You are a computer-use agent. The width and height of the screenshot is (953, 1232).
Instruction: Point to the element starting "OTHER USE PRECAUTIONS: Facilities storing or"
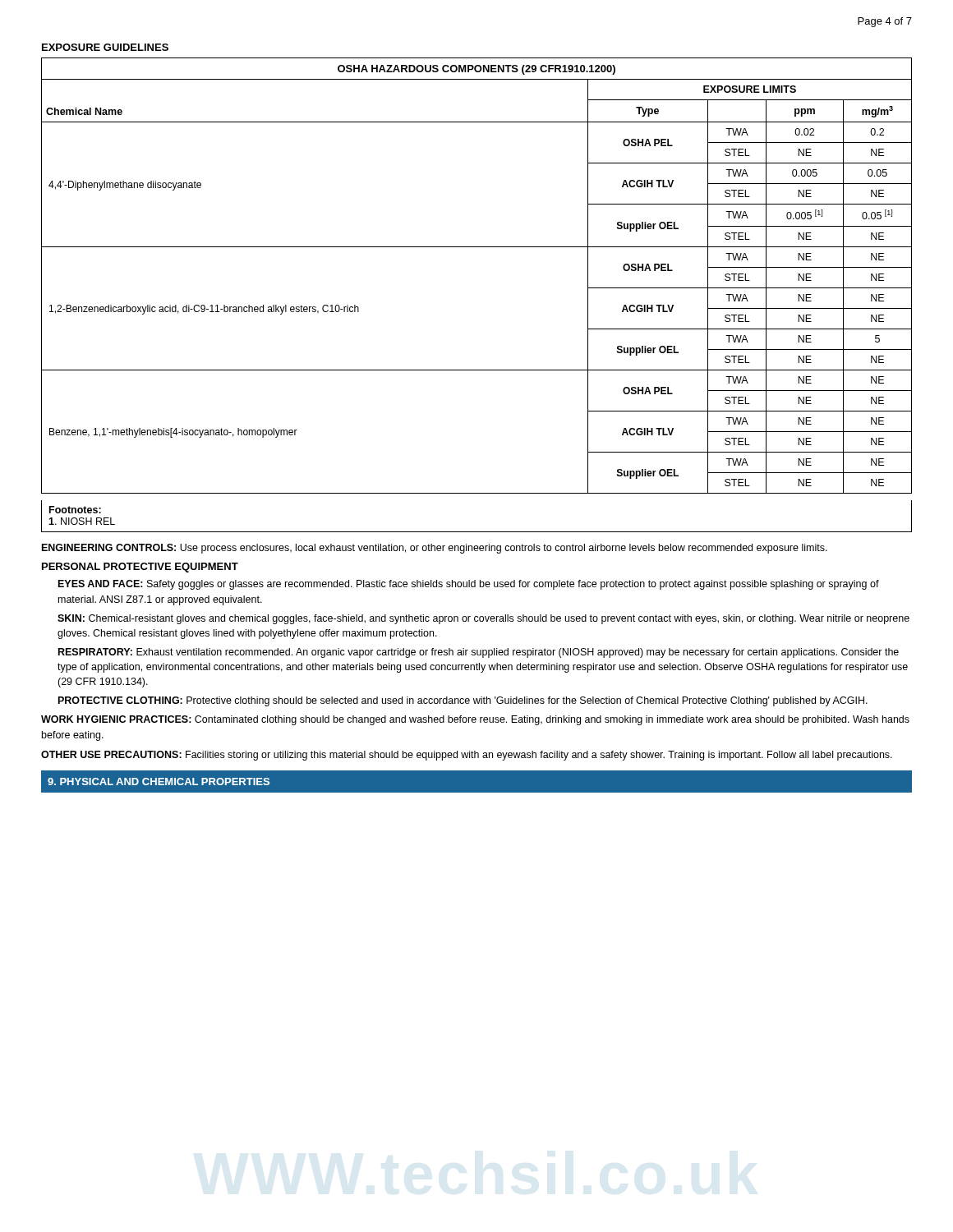pos(467,755)
